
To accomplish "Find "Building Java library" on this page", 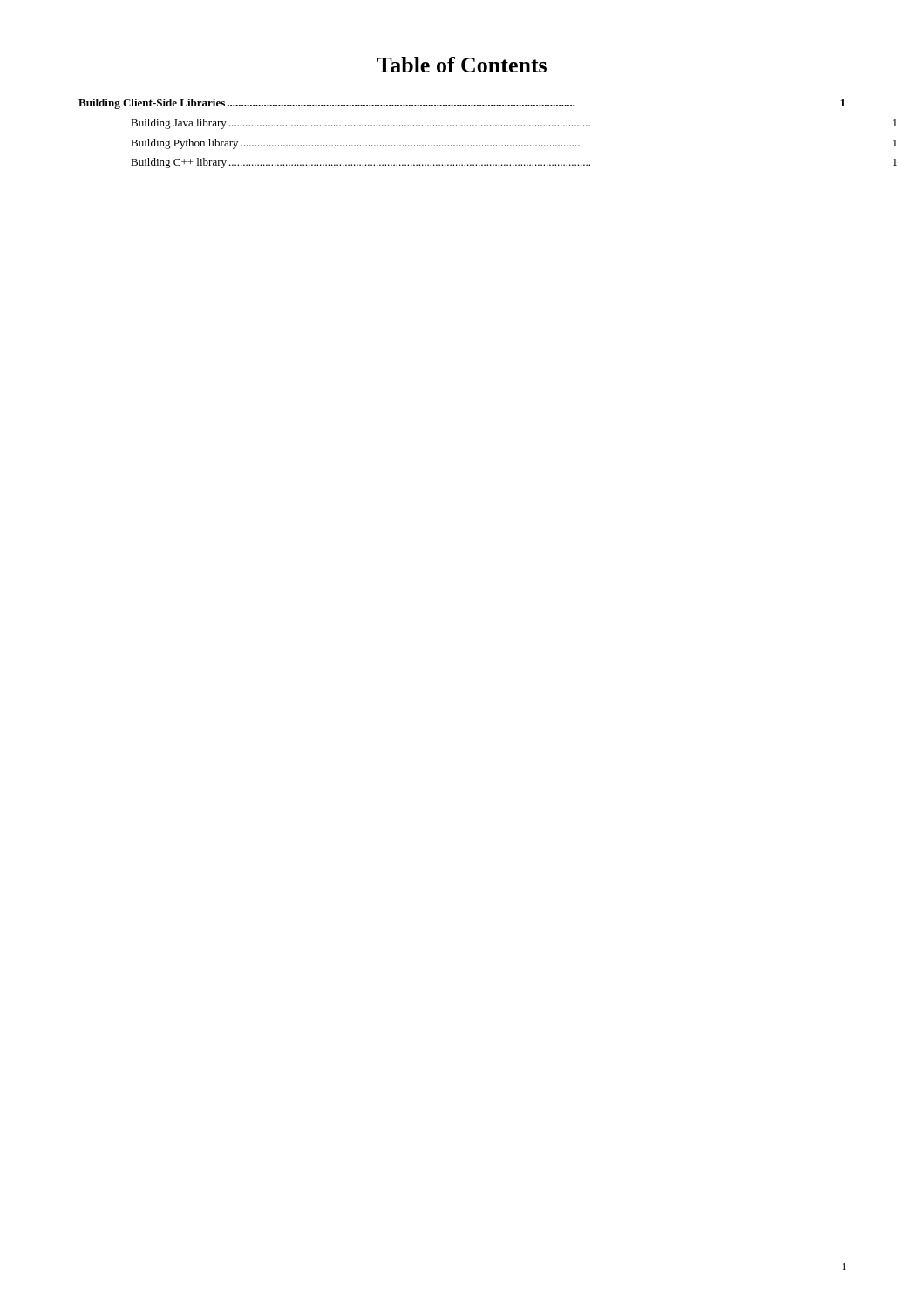I will click(x=514, y=123).
